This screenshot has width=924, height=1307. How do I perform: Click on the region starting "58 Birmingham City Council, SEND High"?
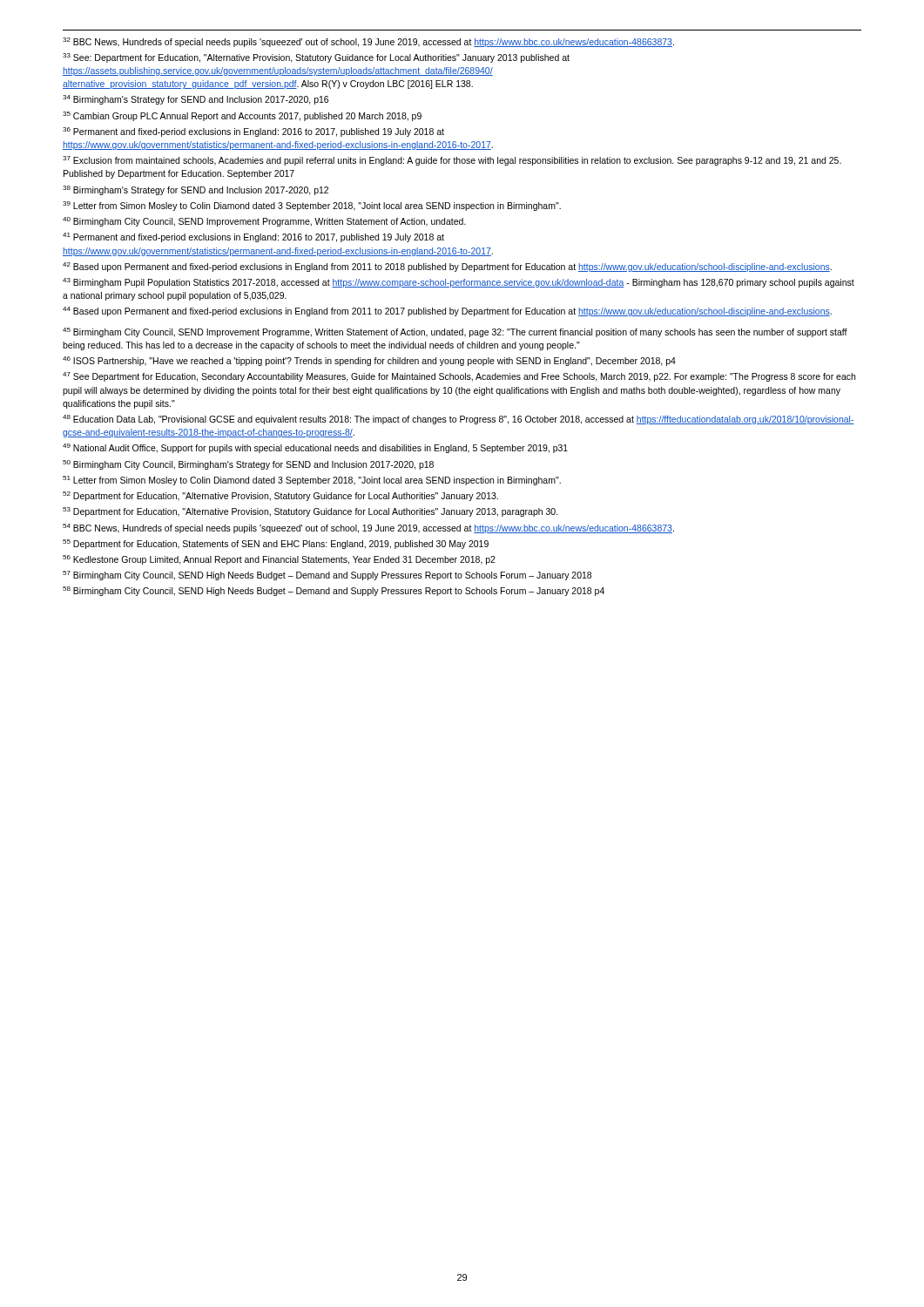pyautogui.click(x=334, y=591)
